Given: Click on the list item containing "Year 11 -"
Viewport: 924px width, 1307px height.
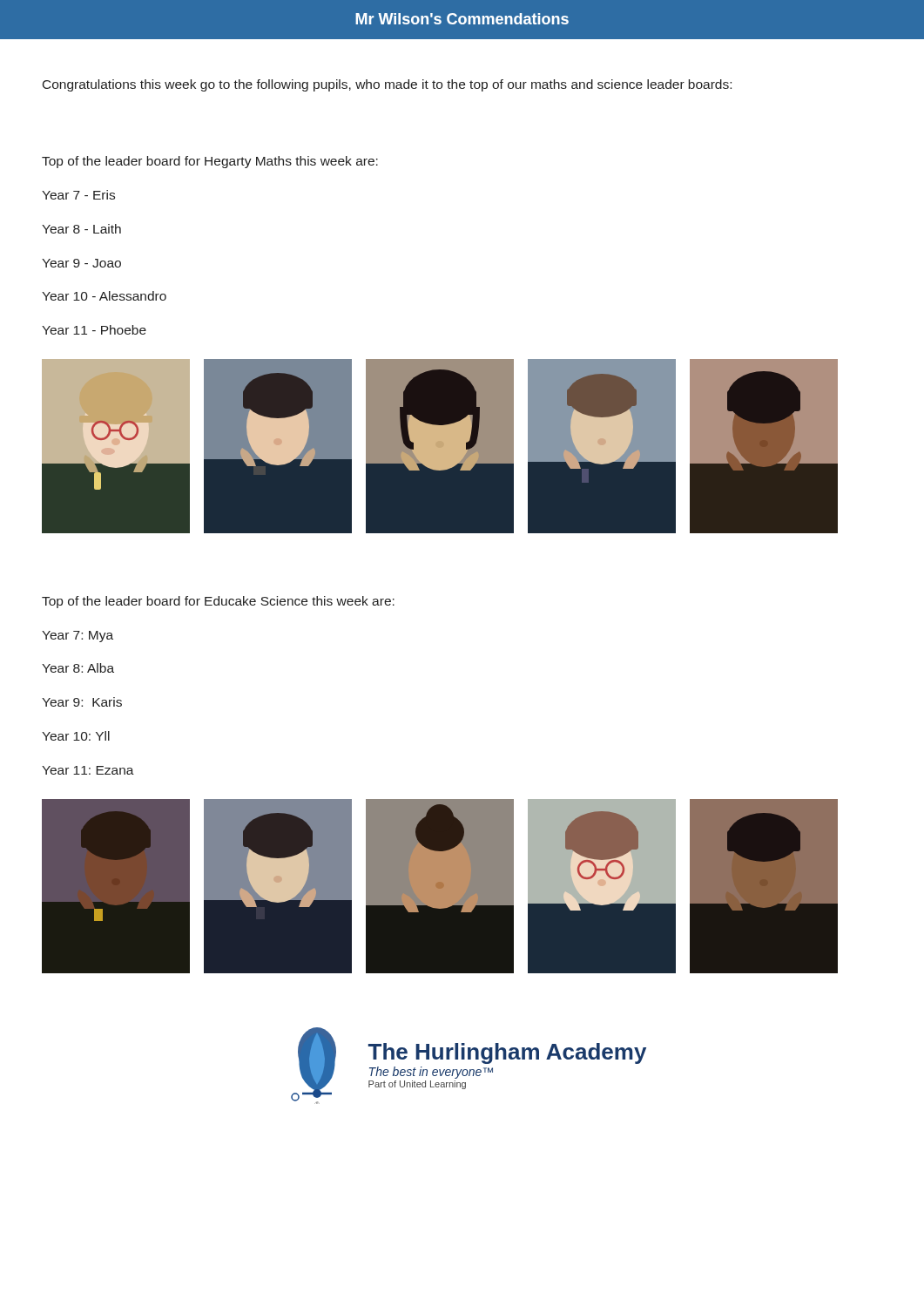Looking at the screenshot, I should pyautogui.click(x=94, y=330).
